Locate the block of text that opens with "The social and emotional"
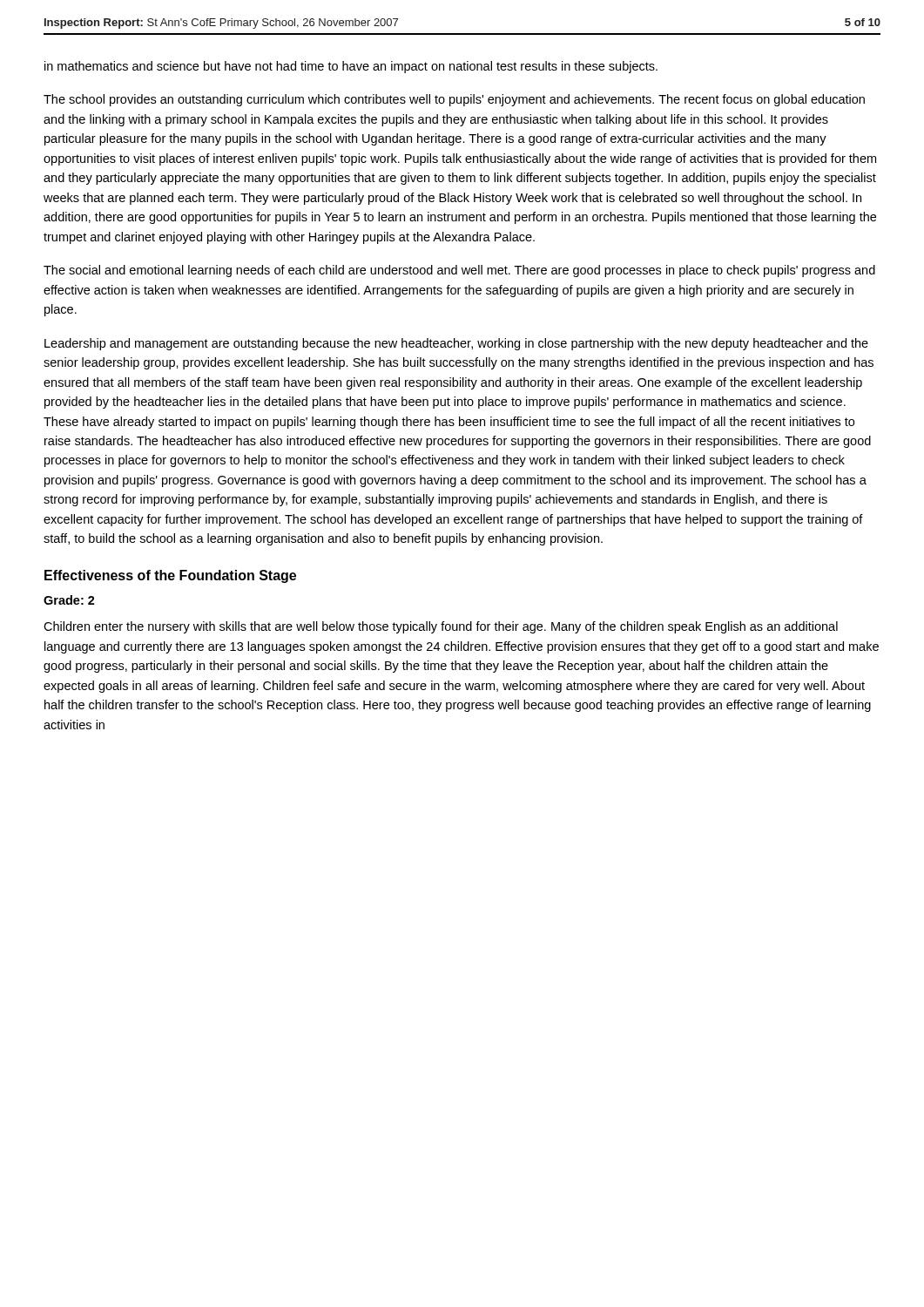 460,290
